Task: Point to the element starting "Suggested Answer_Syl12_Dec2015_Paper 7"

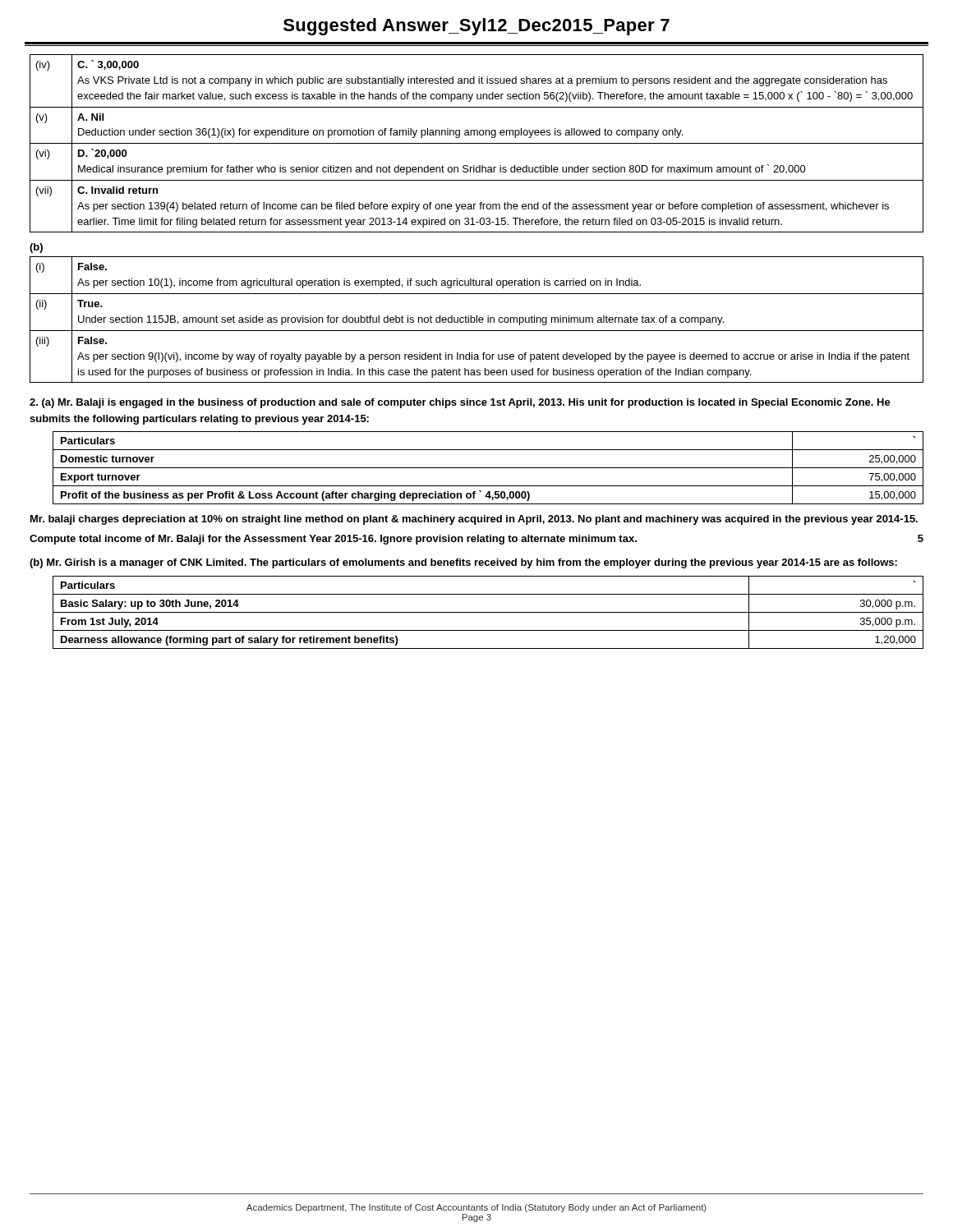Action: [x=476, y=25]
